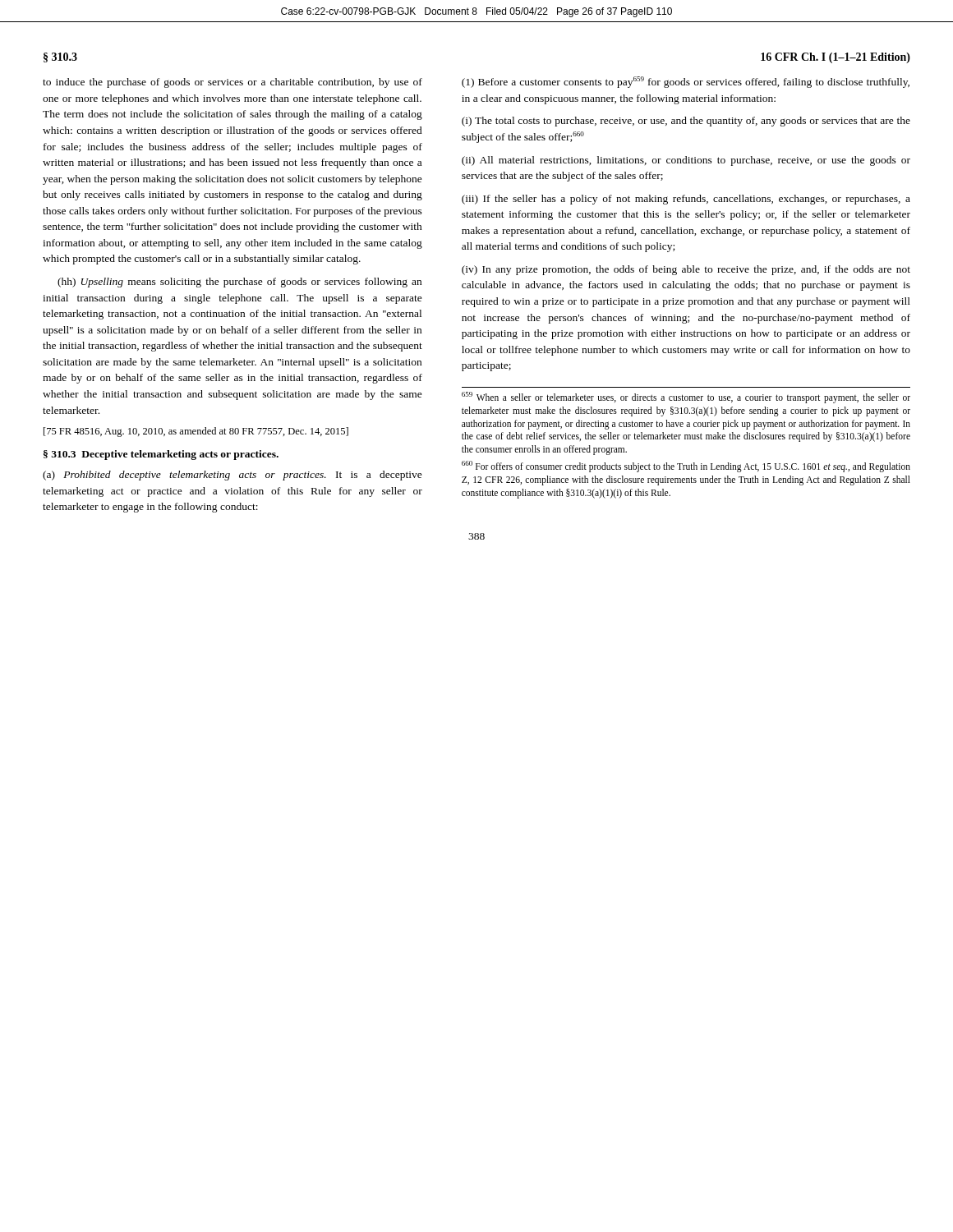Click on the passage starting "(hh) Upselling means soliciting the purchase of goods"
The height and width of the screenshot is (1232, 953).
(232, 346)
